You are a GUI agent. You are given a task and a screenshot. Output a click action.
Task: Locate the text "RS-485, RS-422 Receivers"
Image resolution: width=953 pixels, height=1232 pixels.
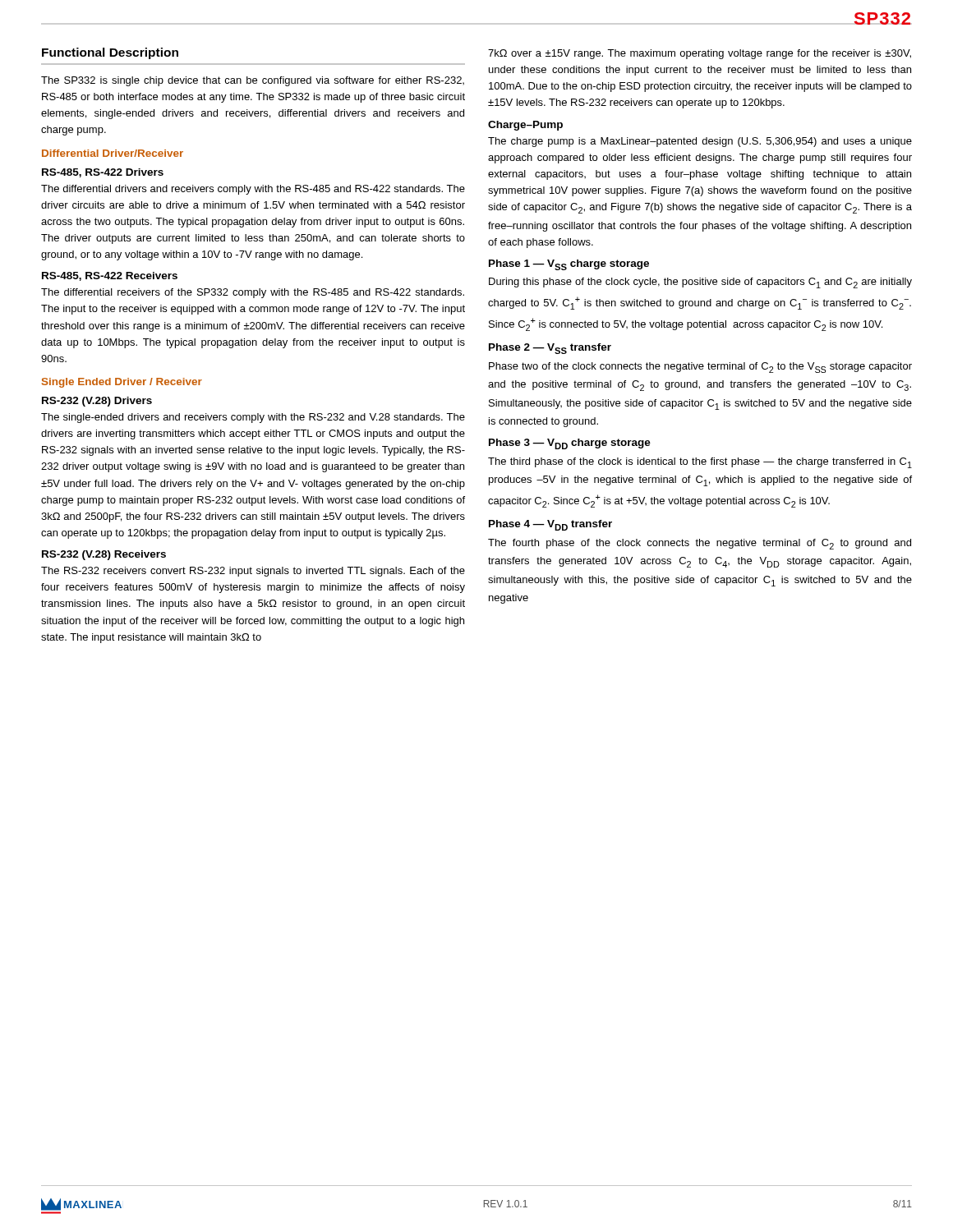click(x=109, y=276)
